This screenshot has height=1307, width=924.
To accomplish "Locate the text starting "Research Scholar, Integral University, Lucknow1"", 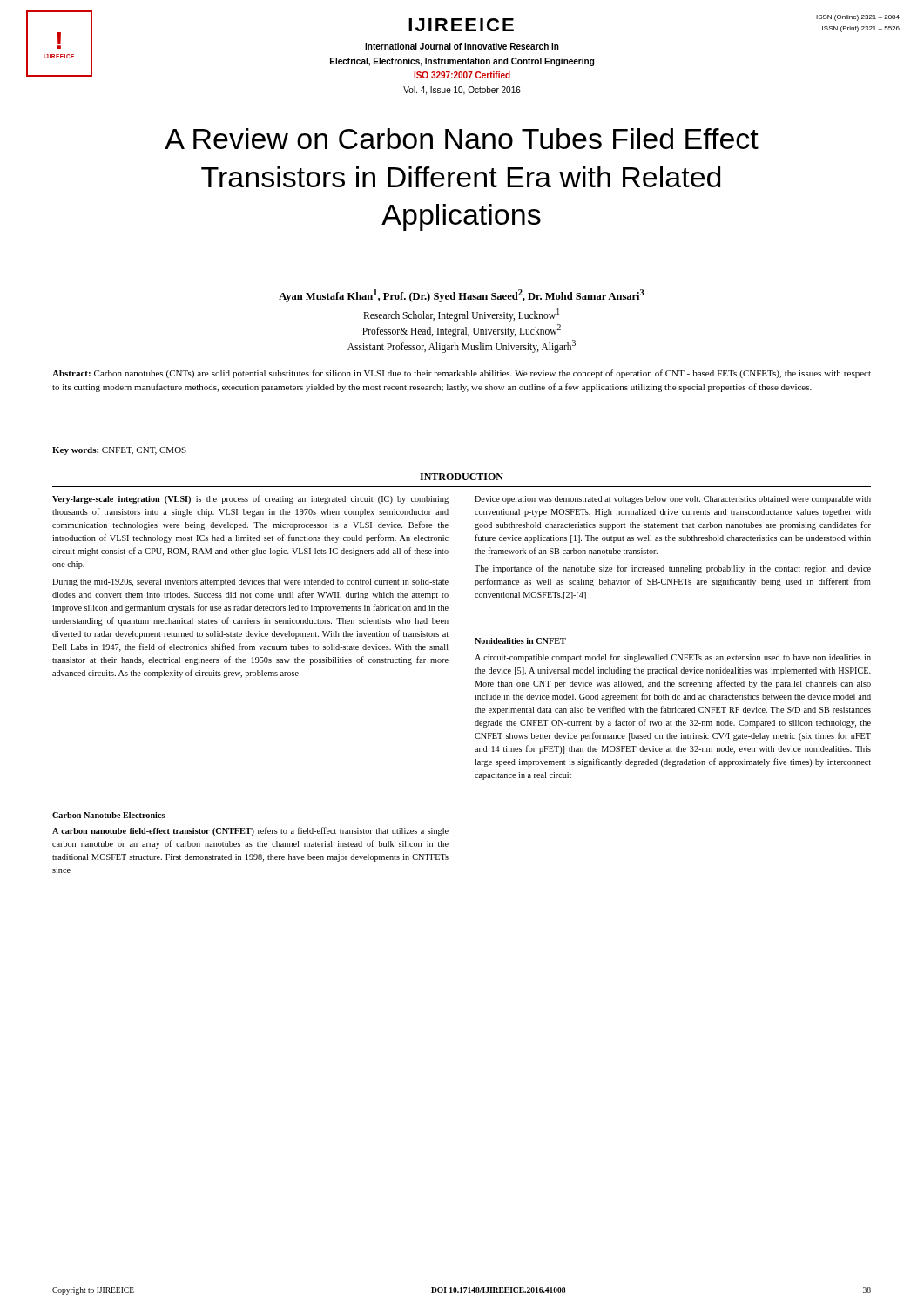I will [x=462, y=314].
